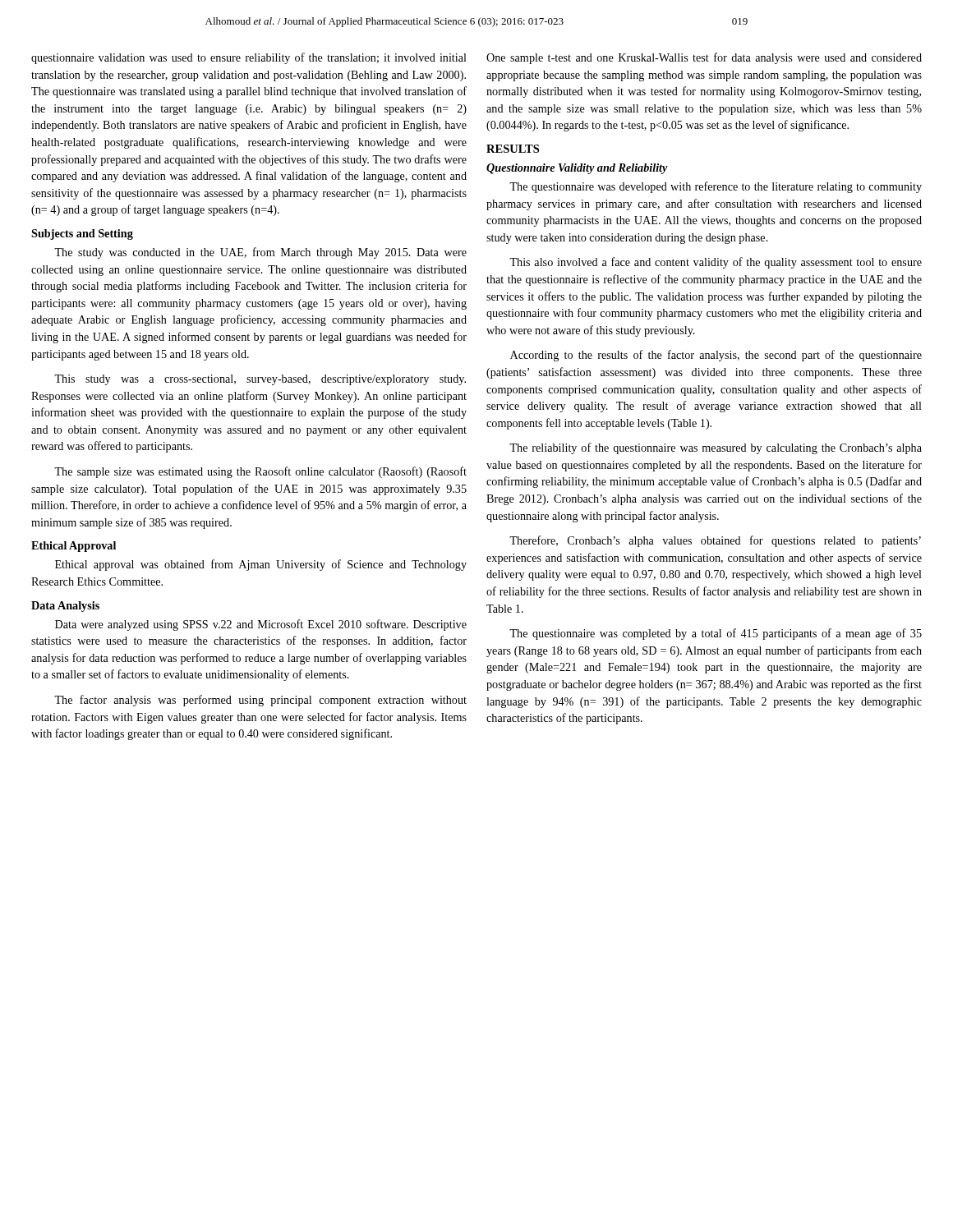
Task: Point to the element starting "The study was conducted in the UAE,"
Action: click(249, 303)
